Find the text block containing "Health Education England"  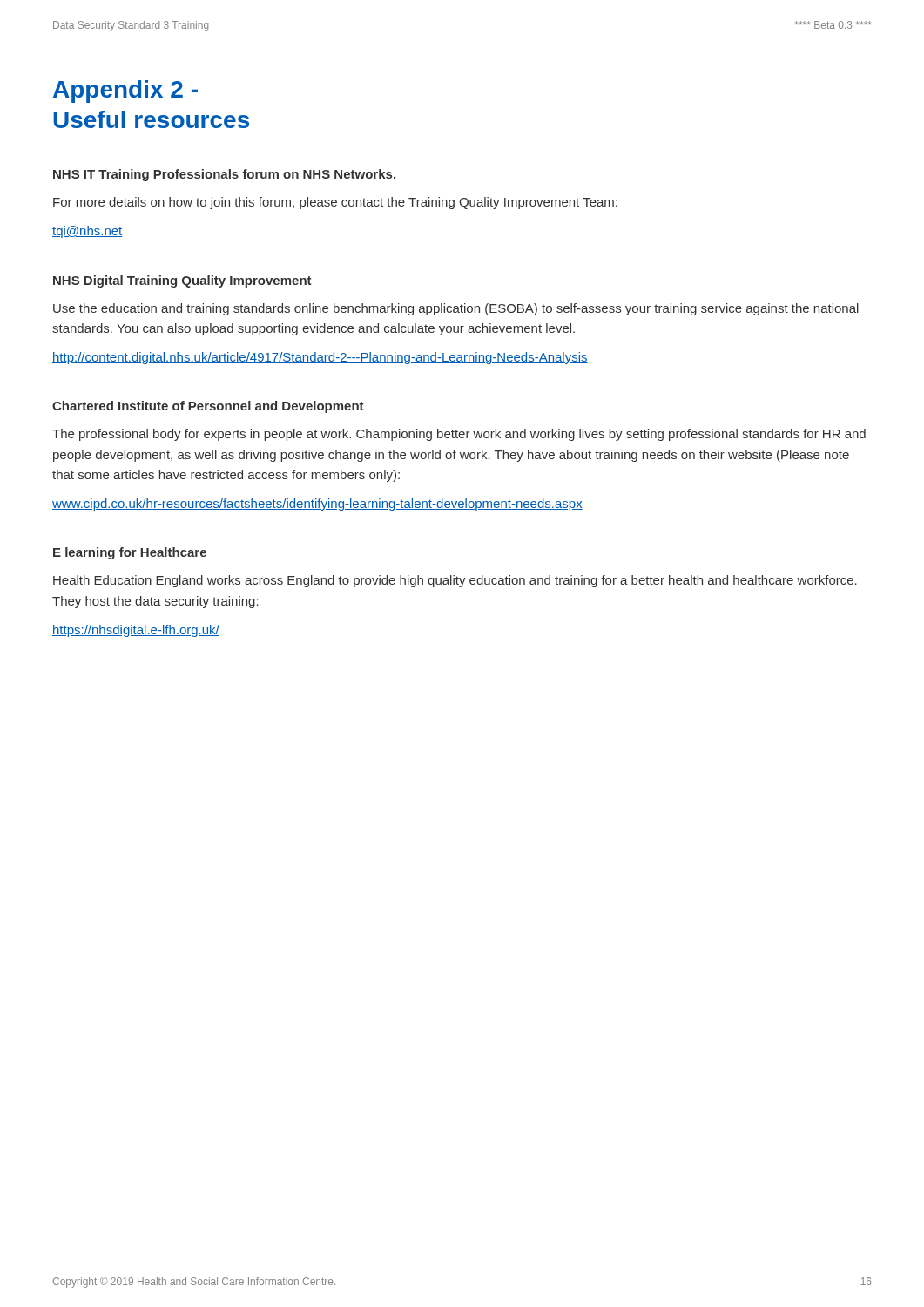455,590
